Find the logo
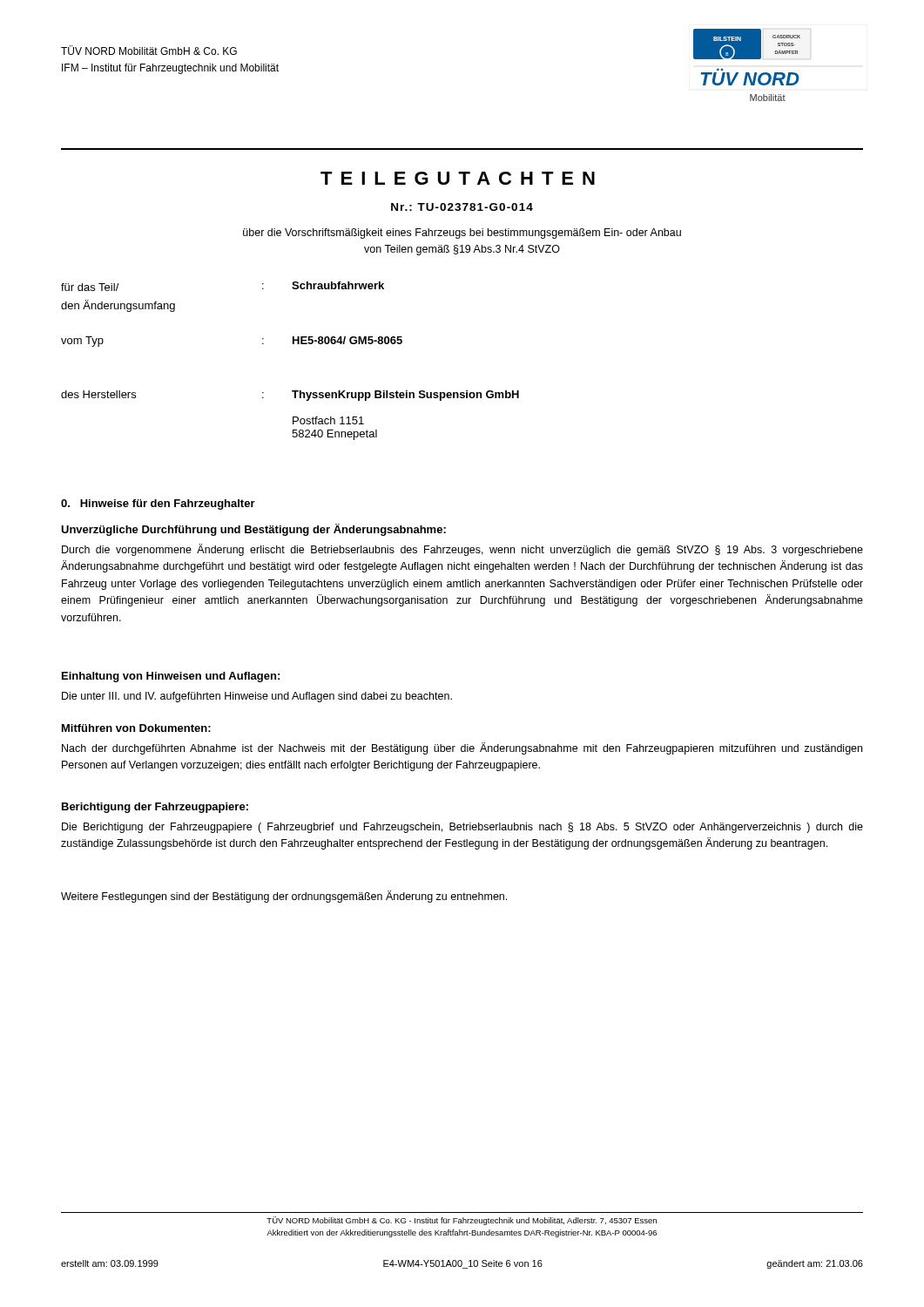The image size is (924, 1307). pyautogui.click(x=778, y=82)
